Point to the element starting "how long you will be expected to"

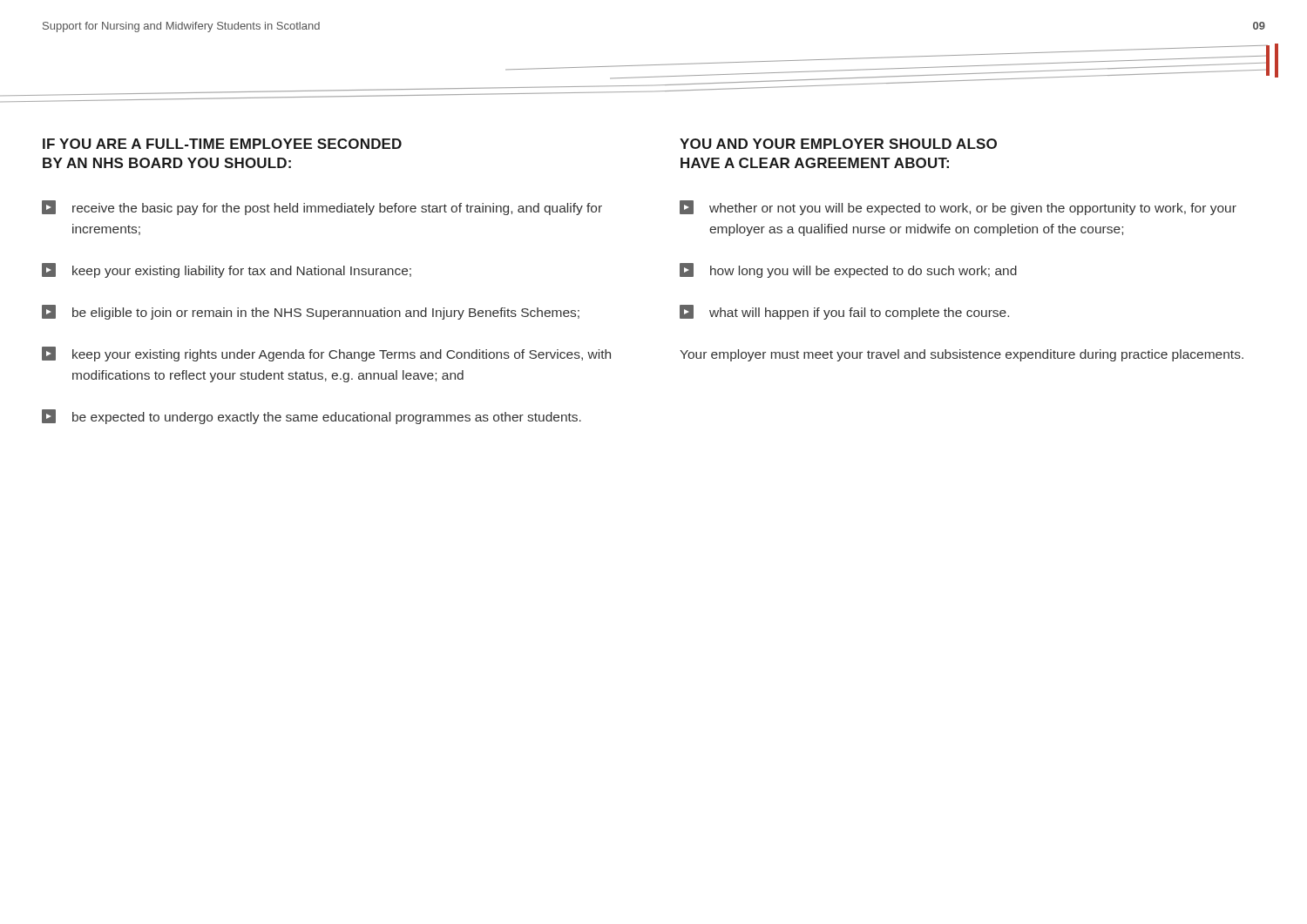tap(848, 271)
